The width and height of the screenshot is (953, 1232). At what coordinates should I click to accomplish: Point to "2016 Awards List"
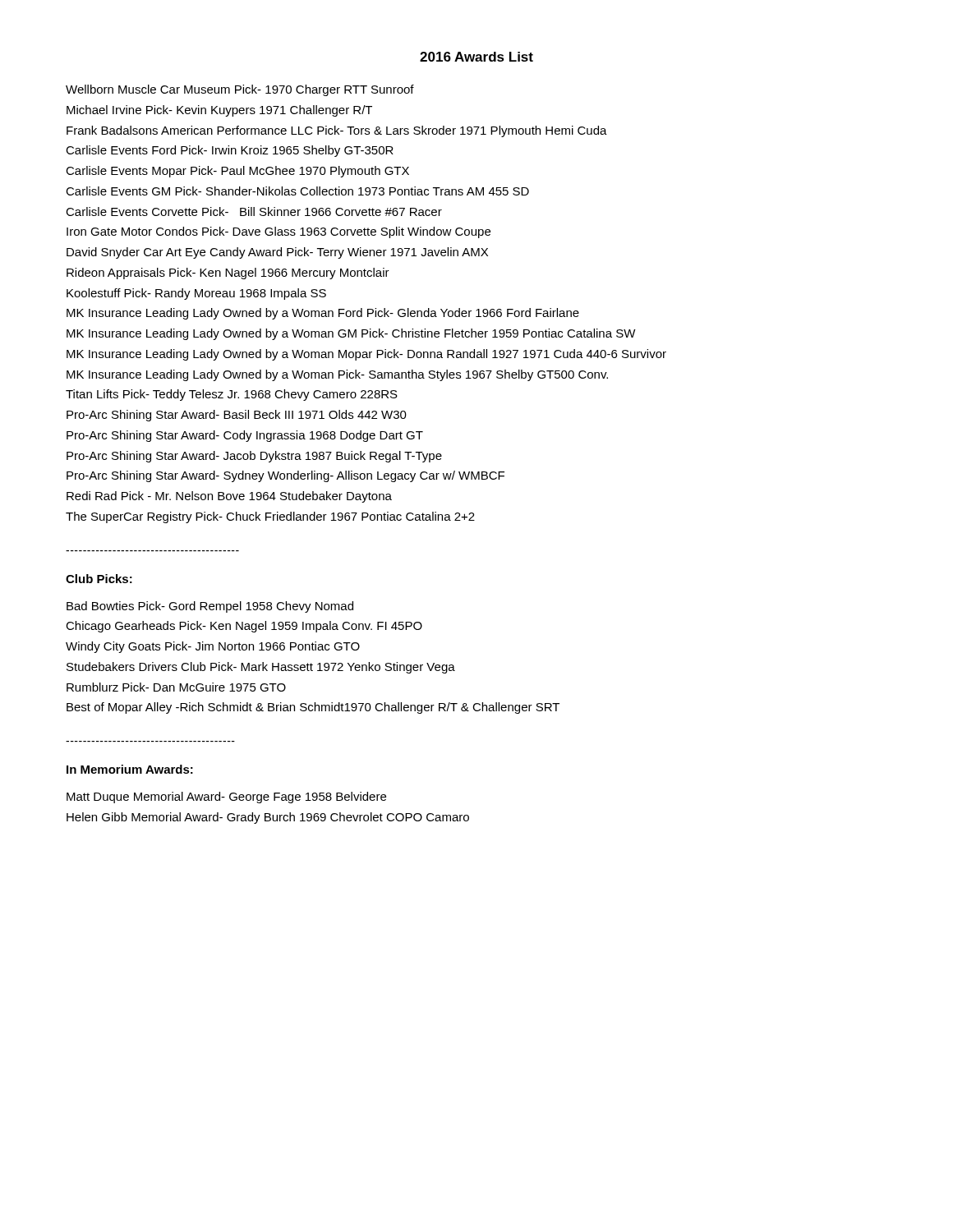click(x=476, y=57)
